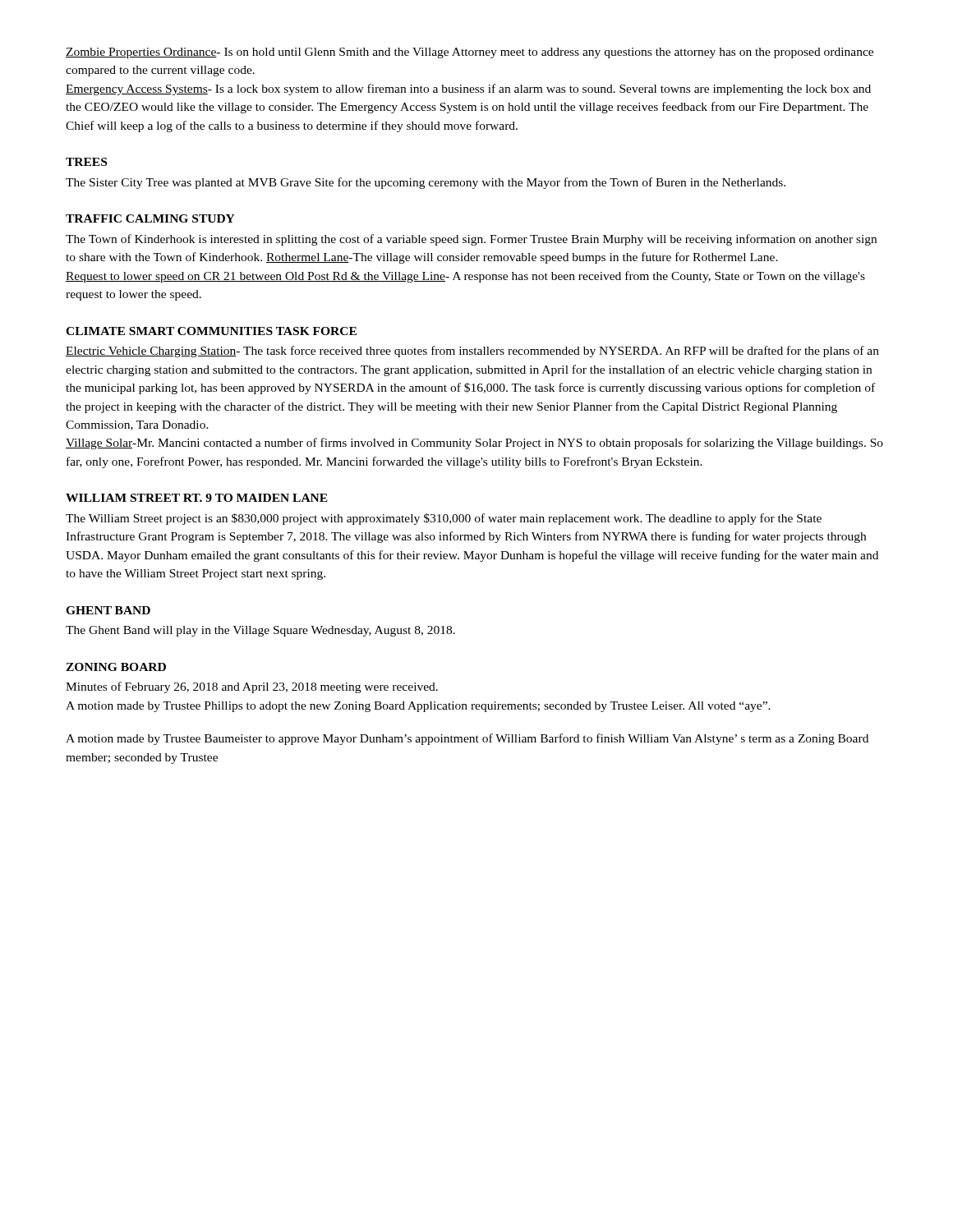Point to the block beginning "A motion made"
The height and width of the screenshot is (1232, 953).
pyautogui.click(x=467, y=747)
